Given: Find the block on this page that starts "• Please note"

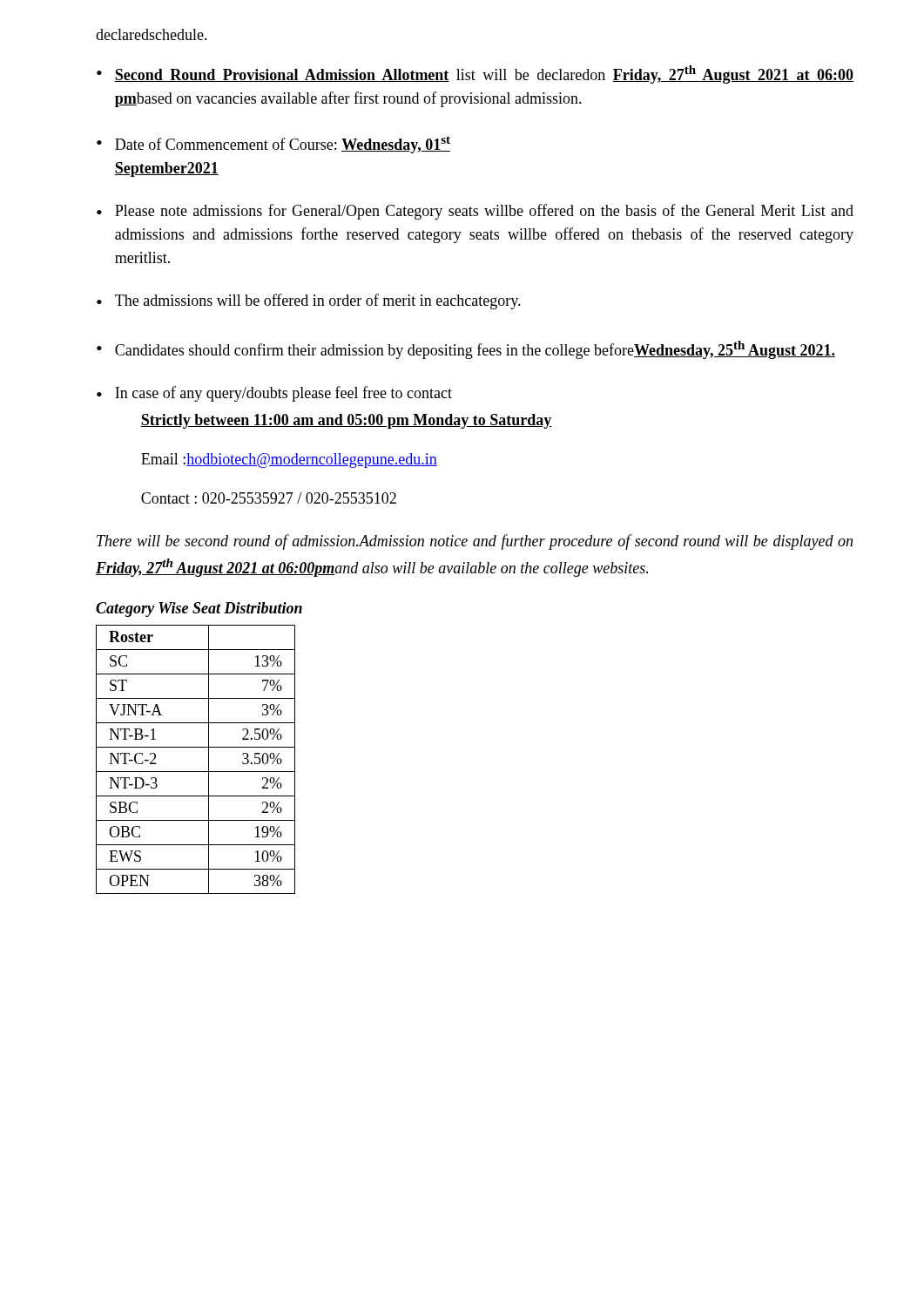Looking at the screenshot, I should pos(475,235).
